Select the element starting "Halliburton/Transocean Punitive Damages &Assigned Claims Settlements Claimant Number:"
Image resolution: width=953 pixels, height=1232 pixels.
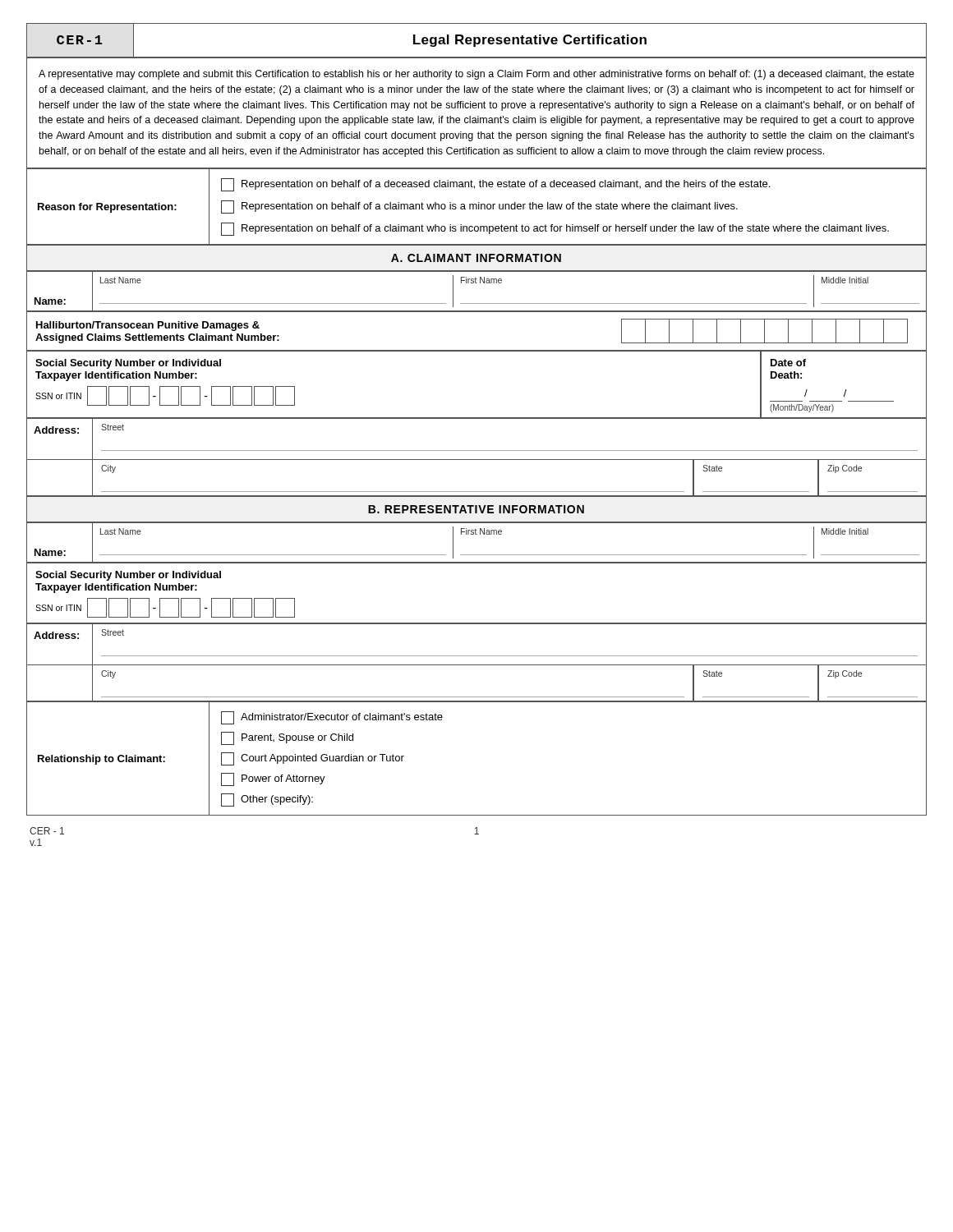pos(476,331)
